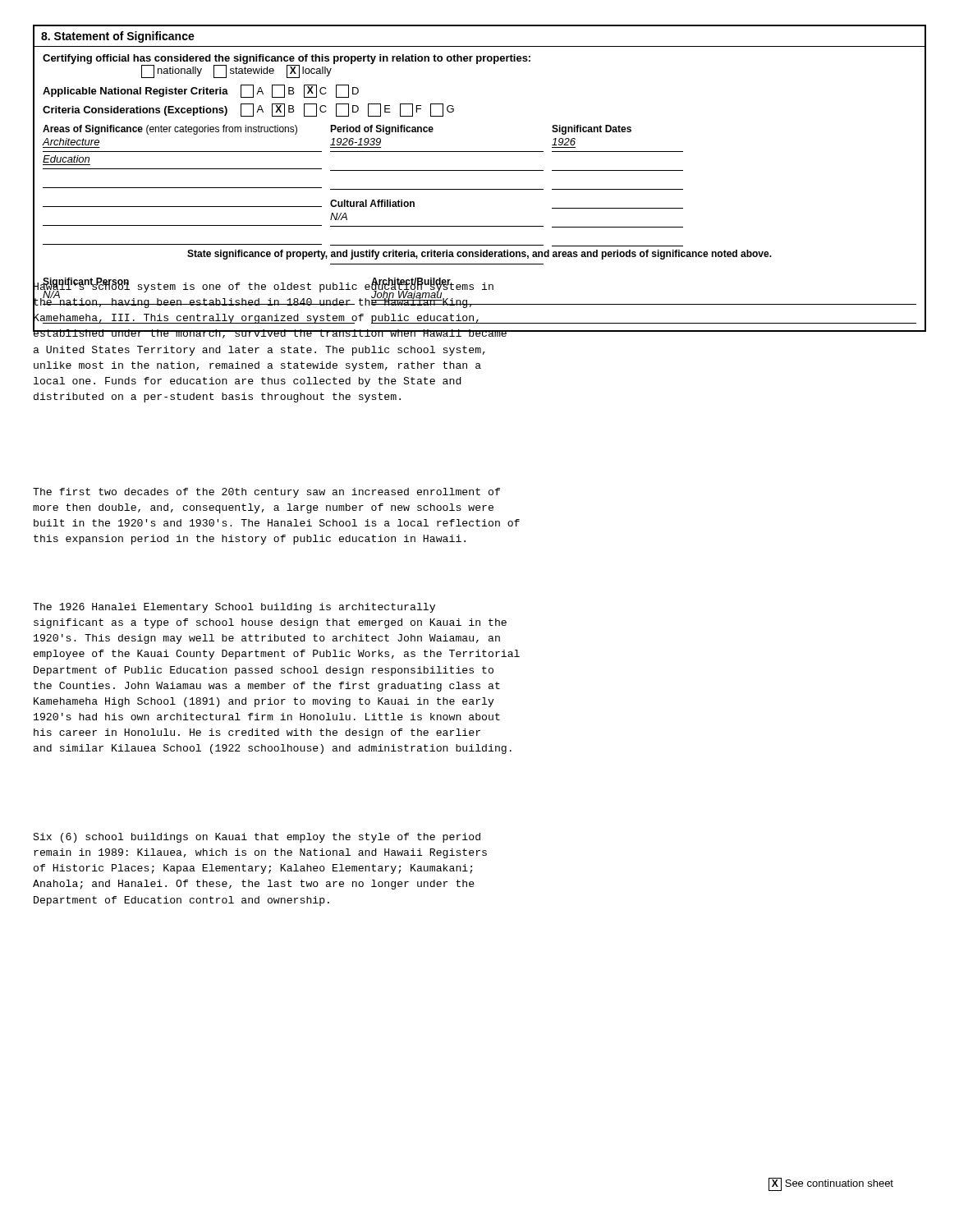Locate the element starting "Criteria Considerations (Exceptions) A"
Screen dimensions: 1232x959
249,110
